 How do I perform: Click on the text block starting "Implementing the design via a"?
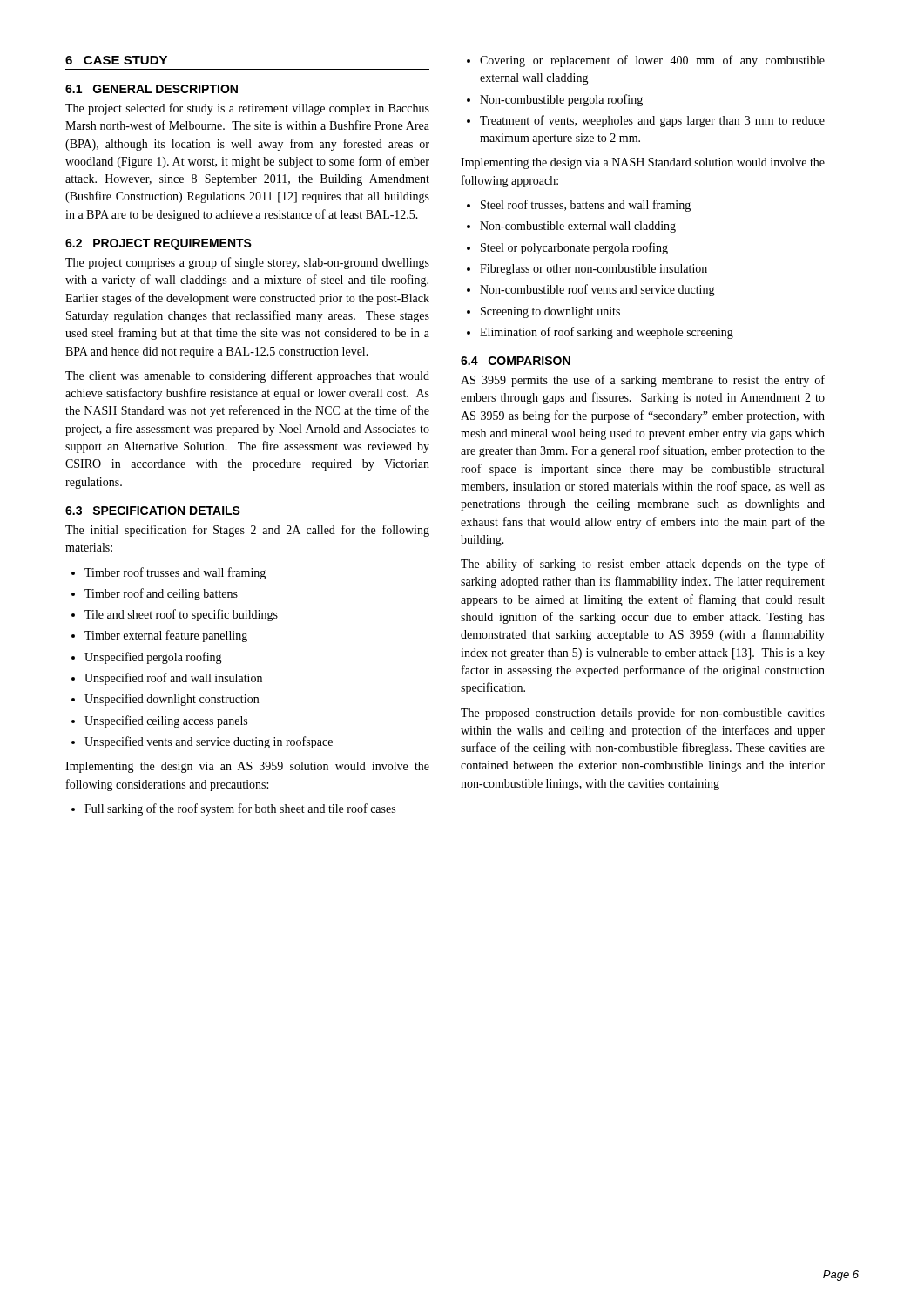pos(643,172)
